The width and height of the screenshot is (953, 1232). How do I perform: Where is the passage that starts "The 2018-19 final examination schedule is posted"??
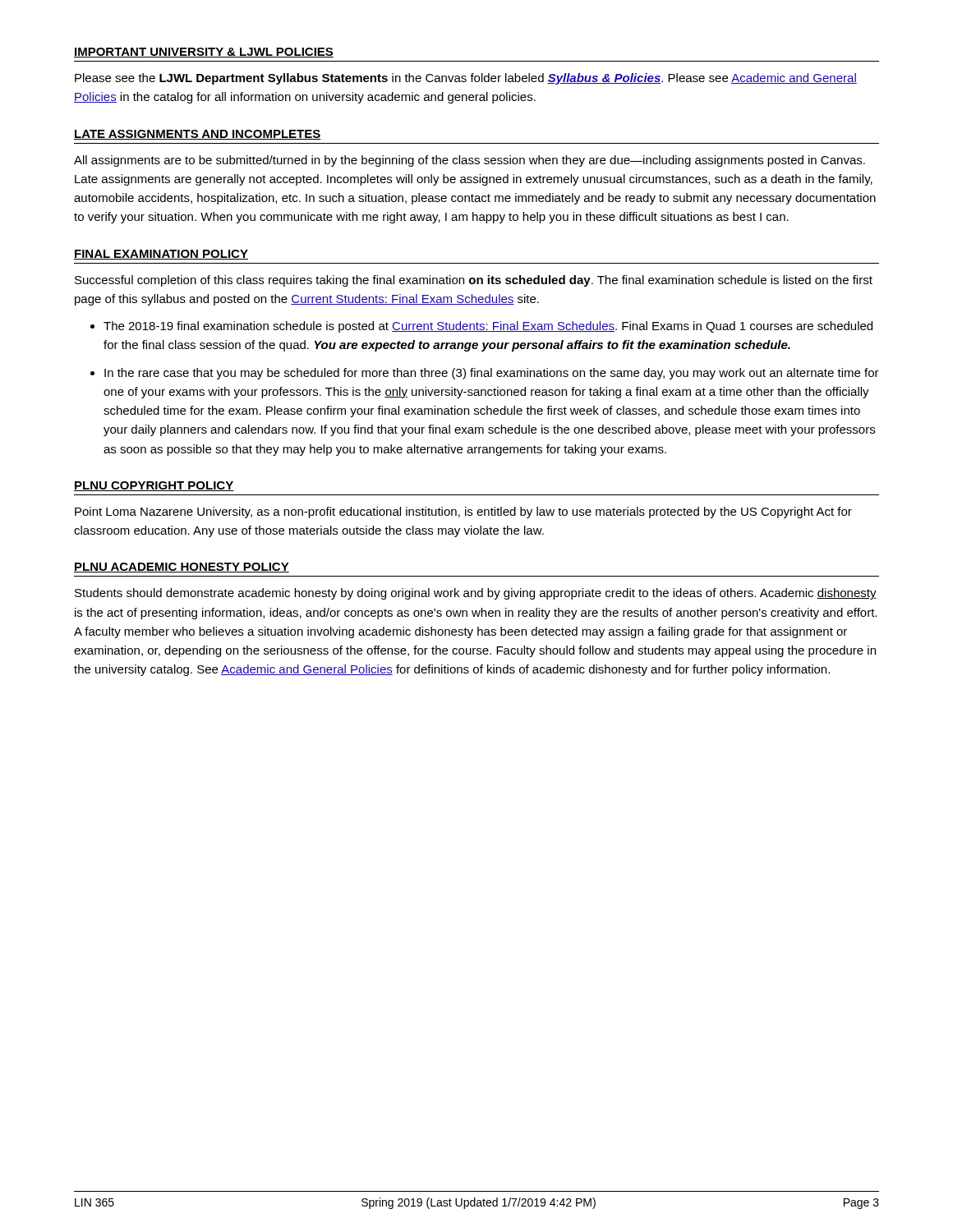point(489,335)
